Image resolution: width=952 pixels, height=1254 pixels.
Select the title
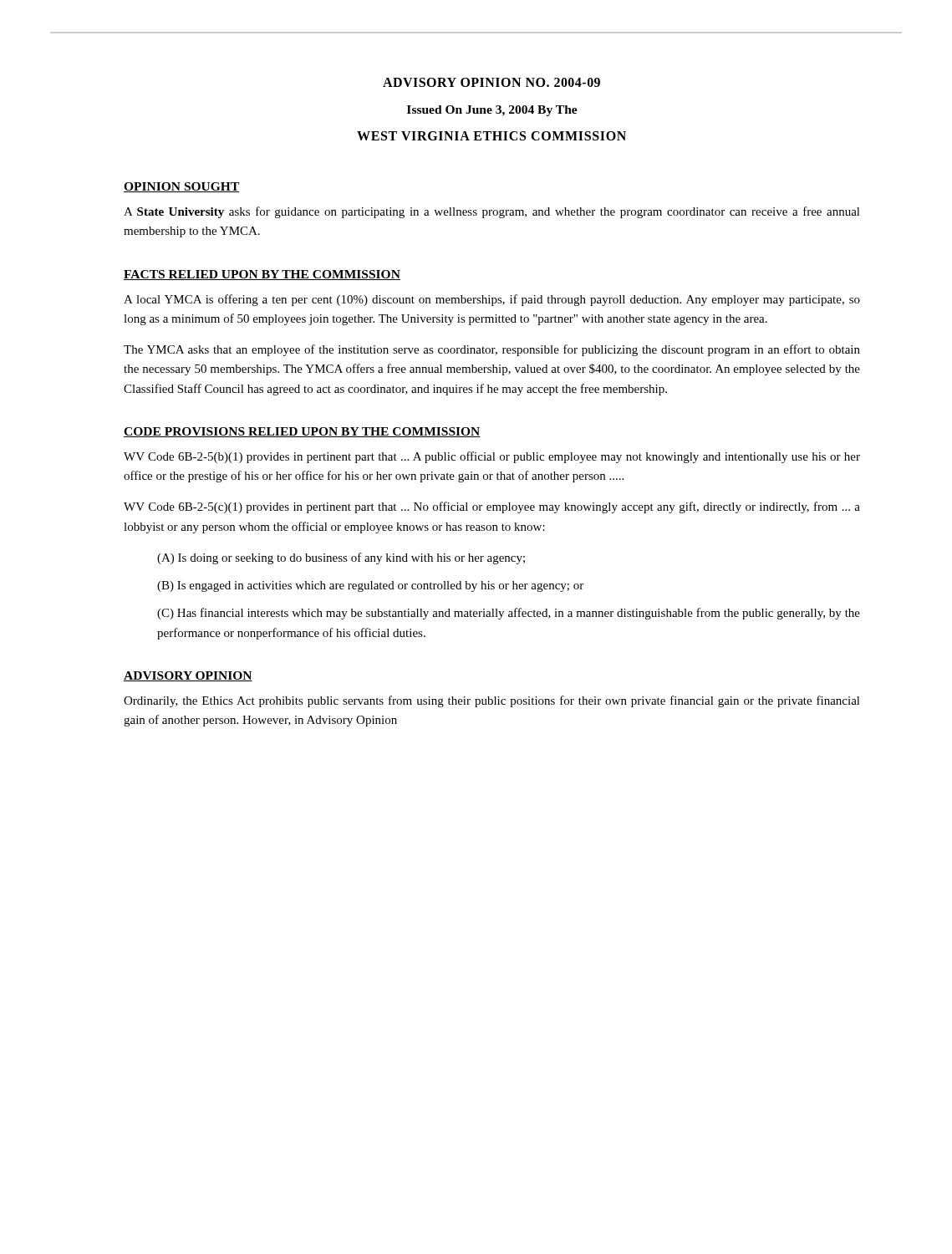[492, 110]
